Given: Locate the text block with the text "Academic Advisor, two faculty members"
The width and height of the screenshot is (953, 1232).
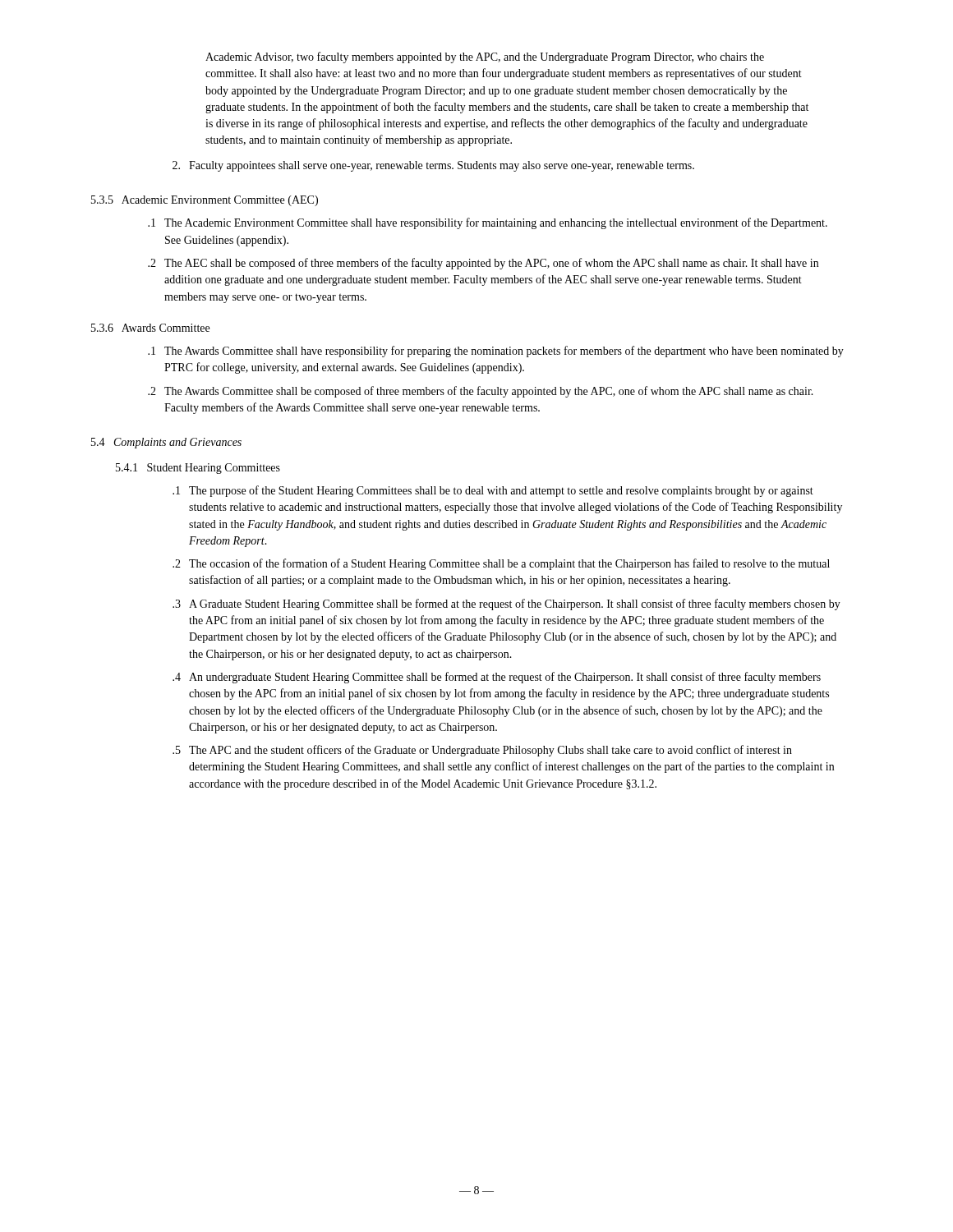Looking at the screenshot, I should click(x=507, y=99).
